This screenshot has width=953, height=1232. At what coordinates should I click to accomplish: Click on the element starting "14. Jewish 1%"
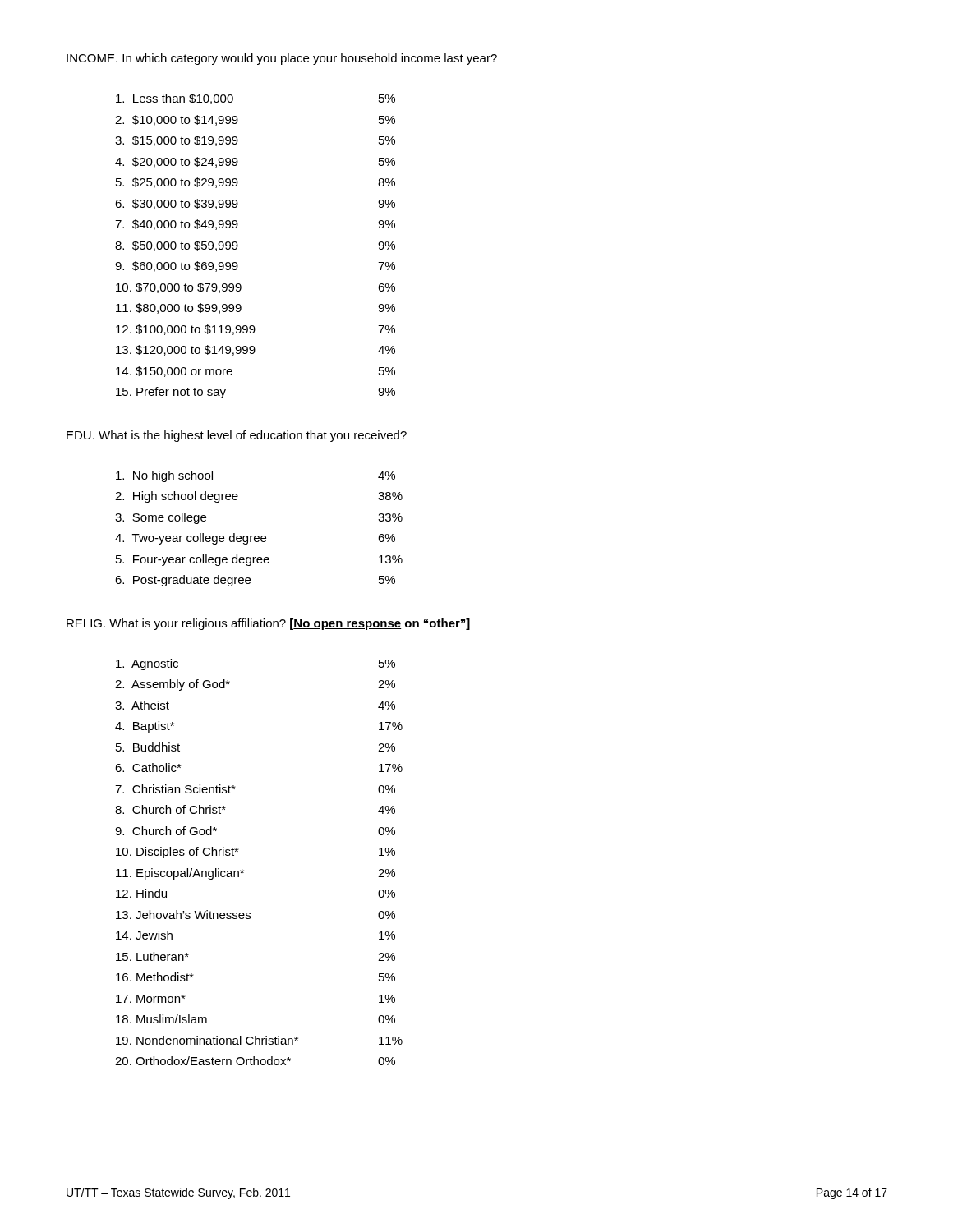click(x=145, y=936)
